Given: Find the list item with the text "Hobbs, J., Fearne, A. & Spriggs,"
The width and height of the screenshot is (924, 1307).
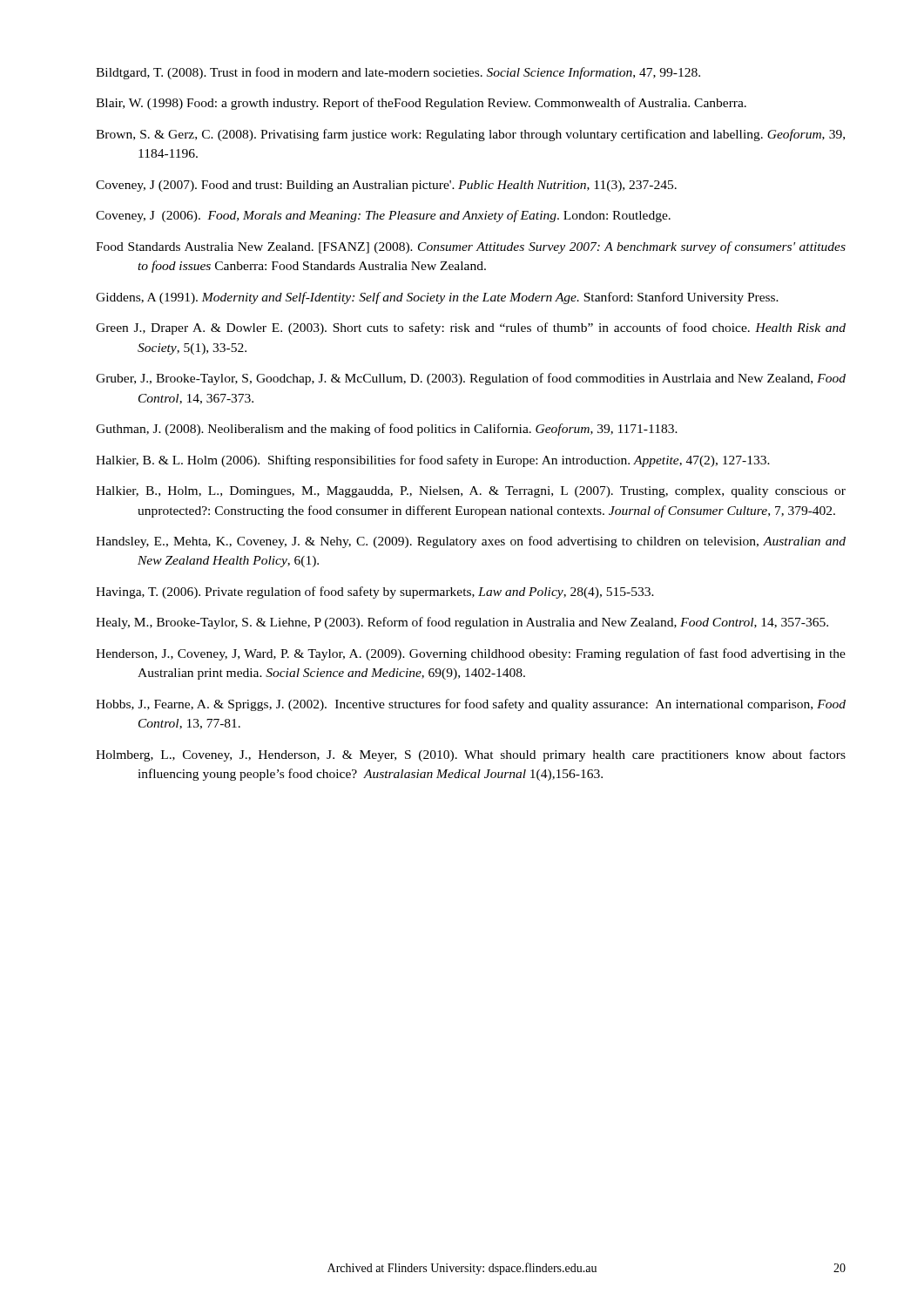Looking at the screenshot, I should click(471, 713).
